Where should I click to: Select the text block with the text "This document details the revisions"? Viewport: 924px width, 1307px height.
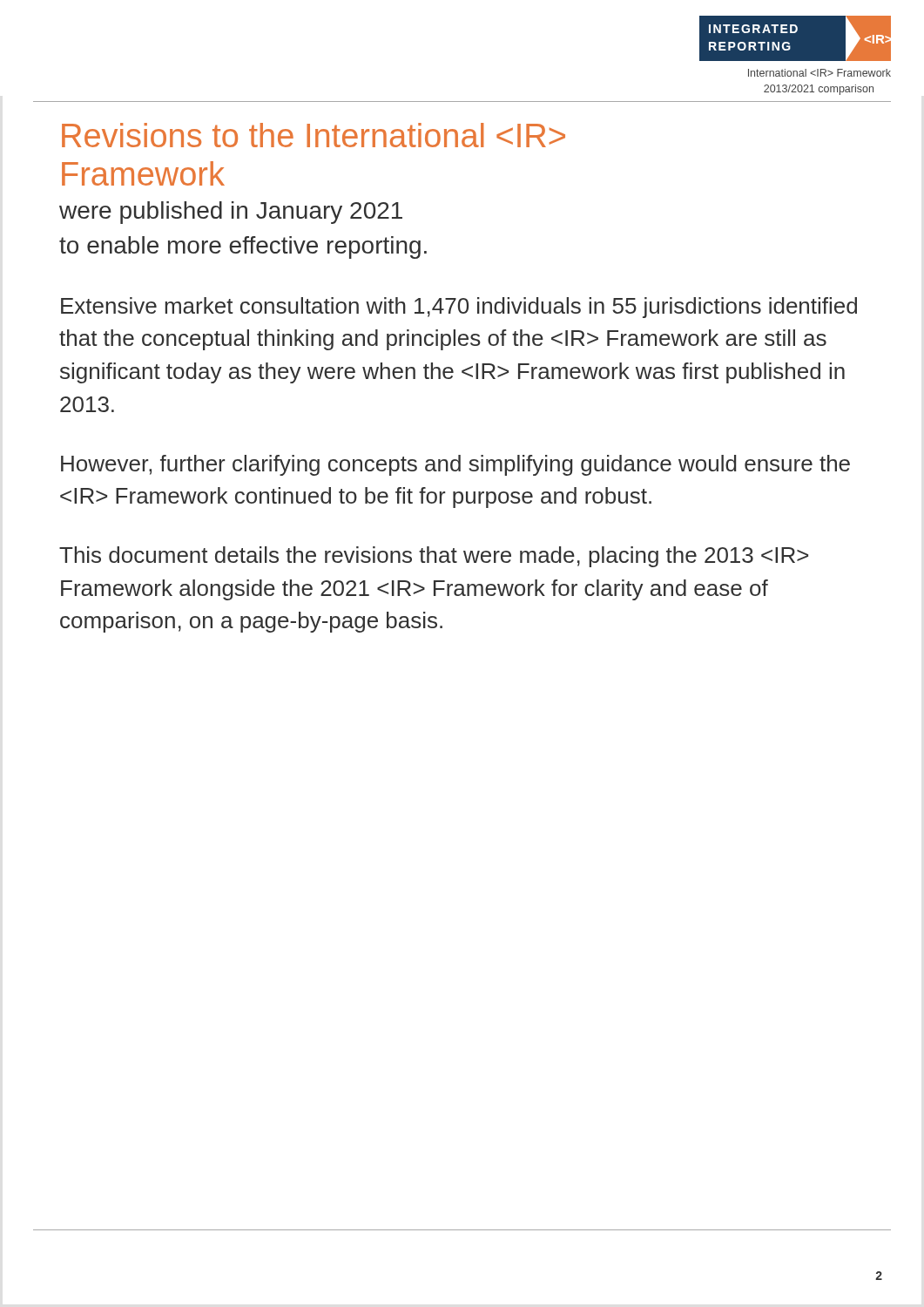434,588
